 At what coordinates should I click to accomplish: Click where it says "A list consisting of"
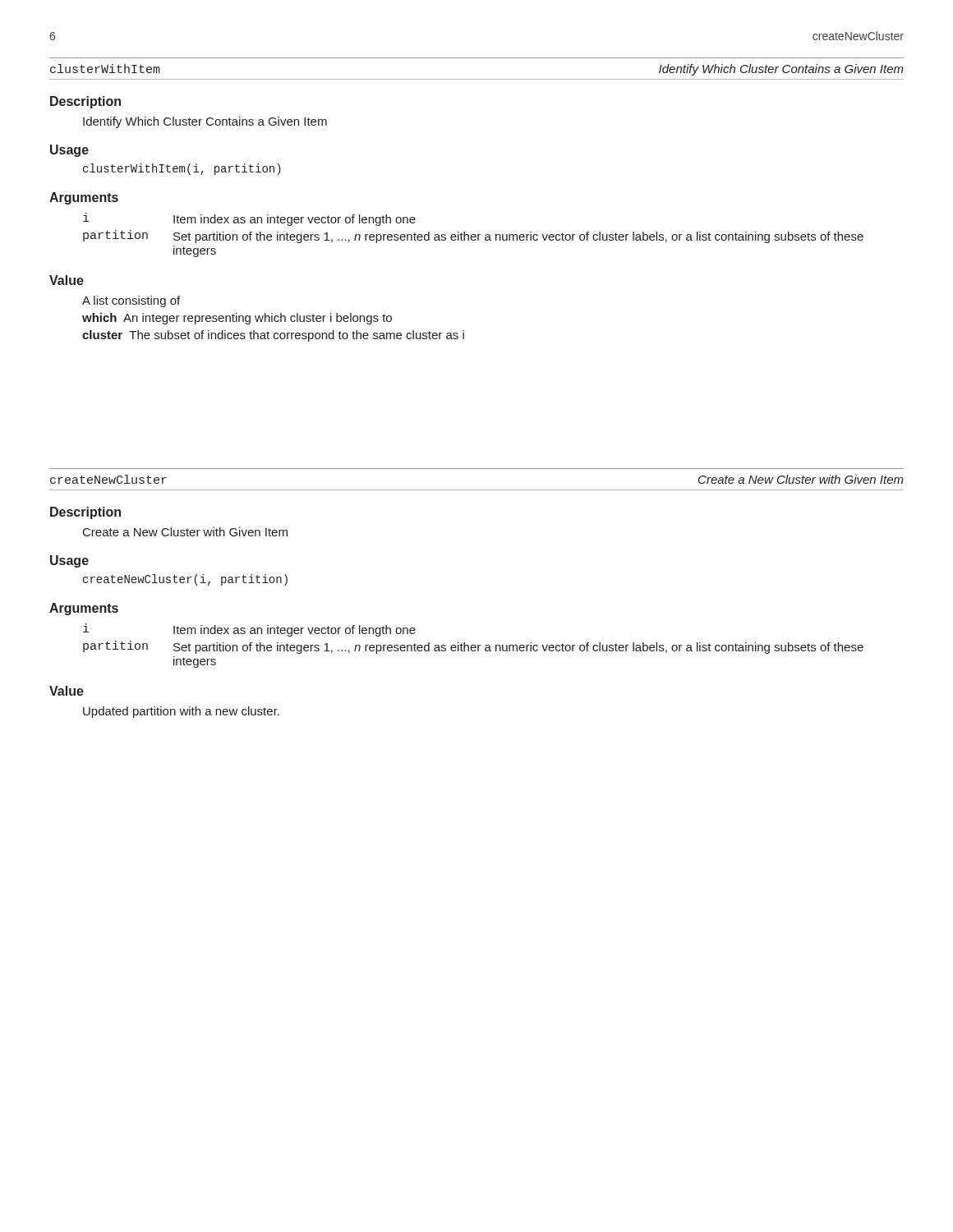click(x=131, y=300)
